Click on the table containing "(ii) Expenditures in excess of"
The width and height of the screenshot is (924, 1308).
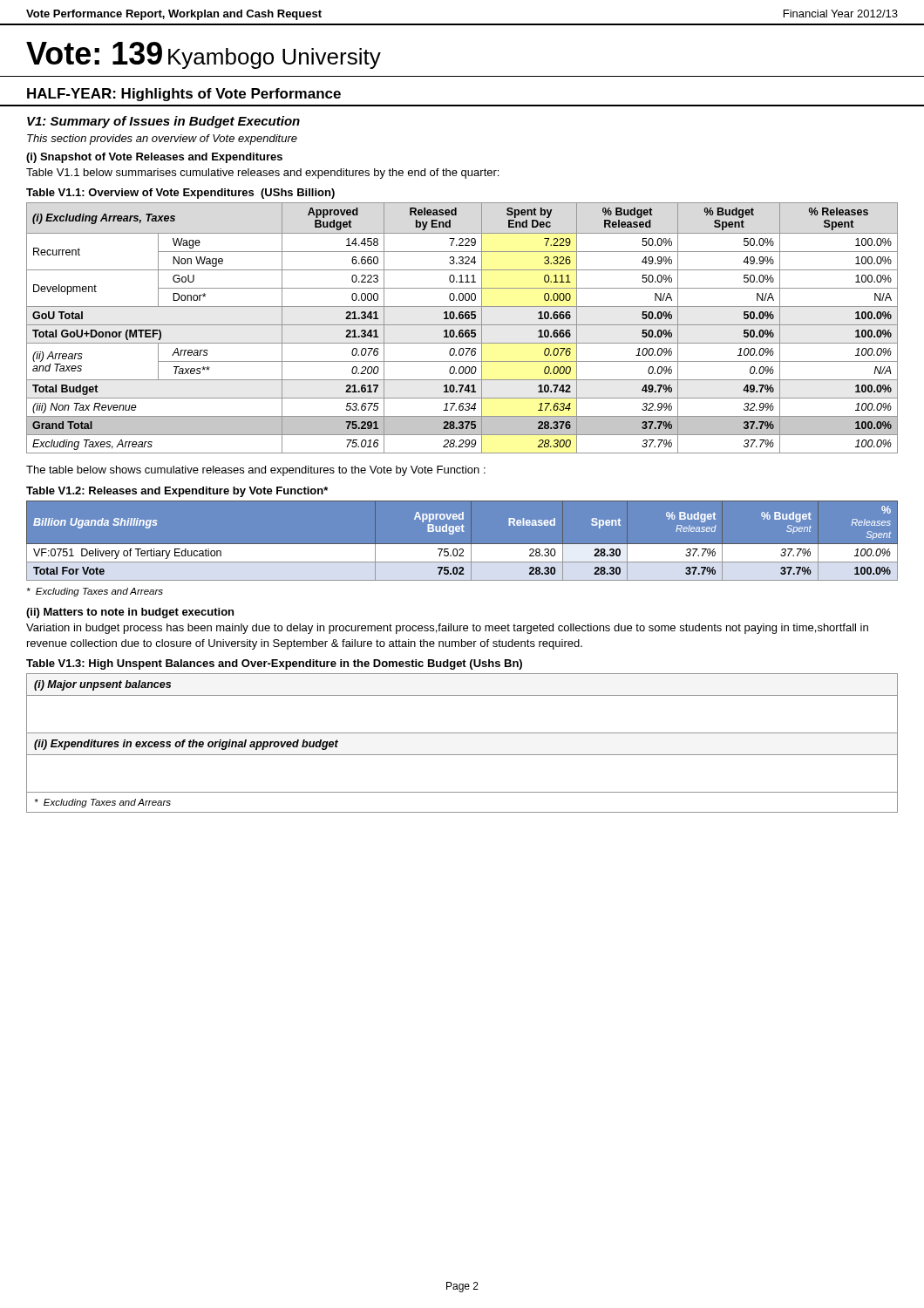tap(462, 743)
